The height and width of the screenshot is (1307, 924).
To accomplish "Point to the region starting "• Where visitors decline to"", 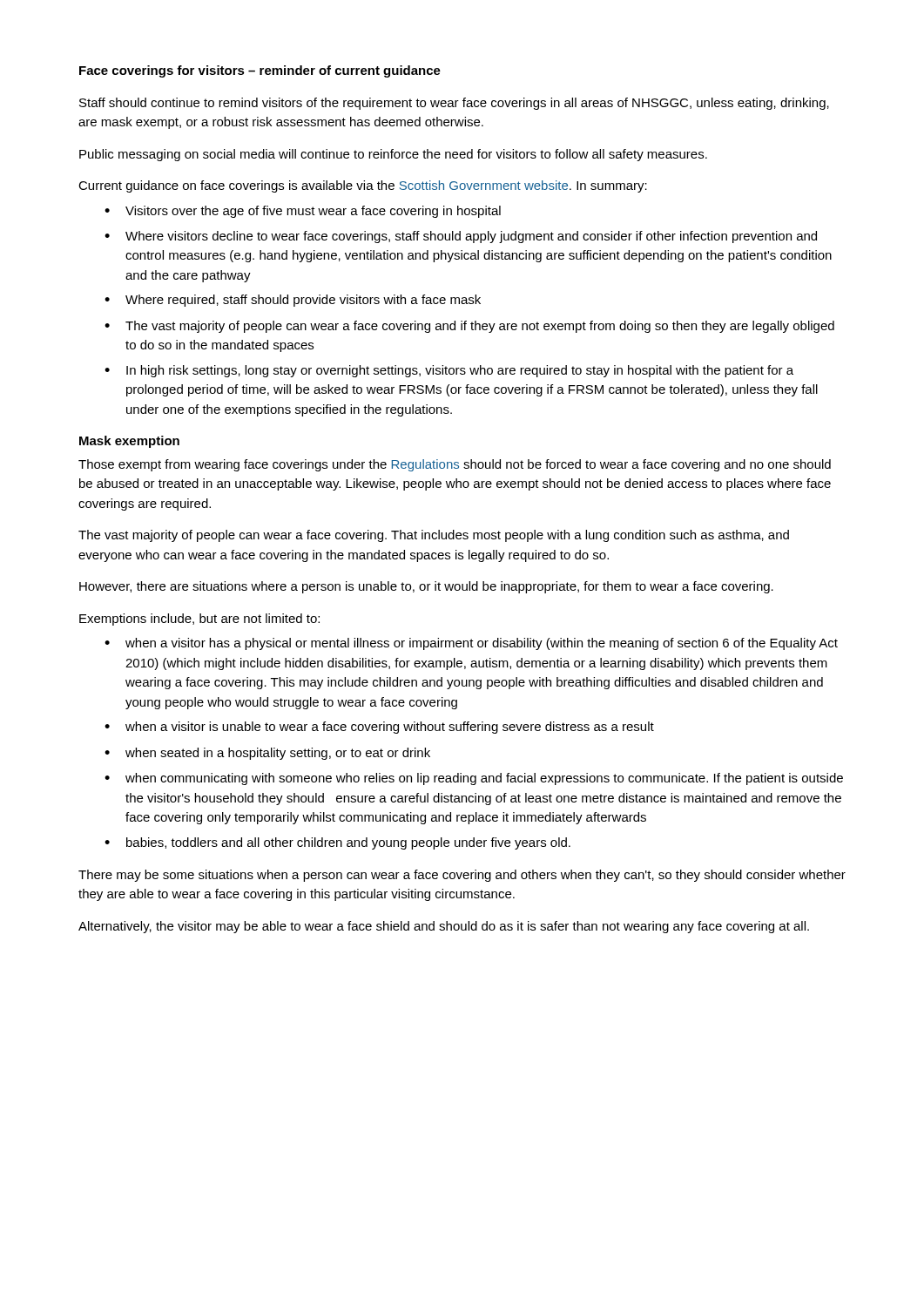I will (475, 256).
